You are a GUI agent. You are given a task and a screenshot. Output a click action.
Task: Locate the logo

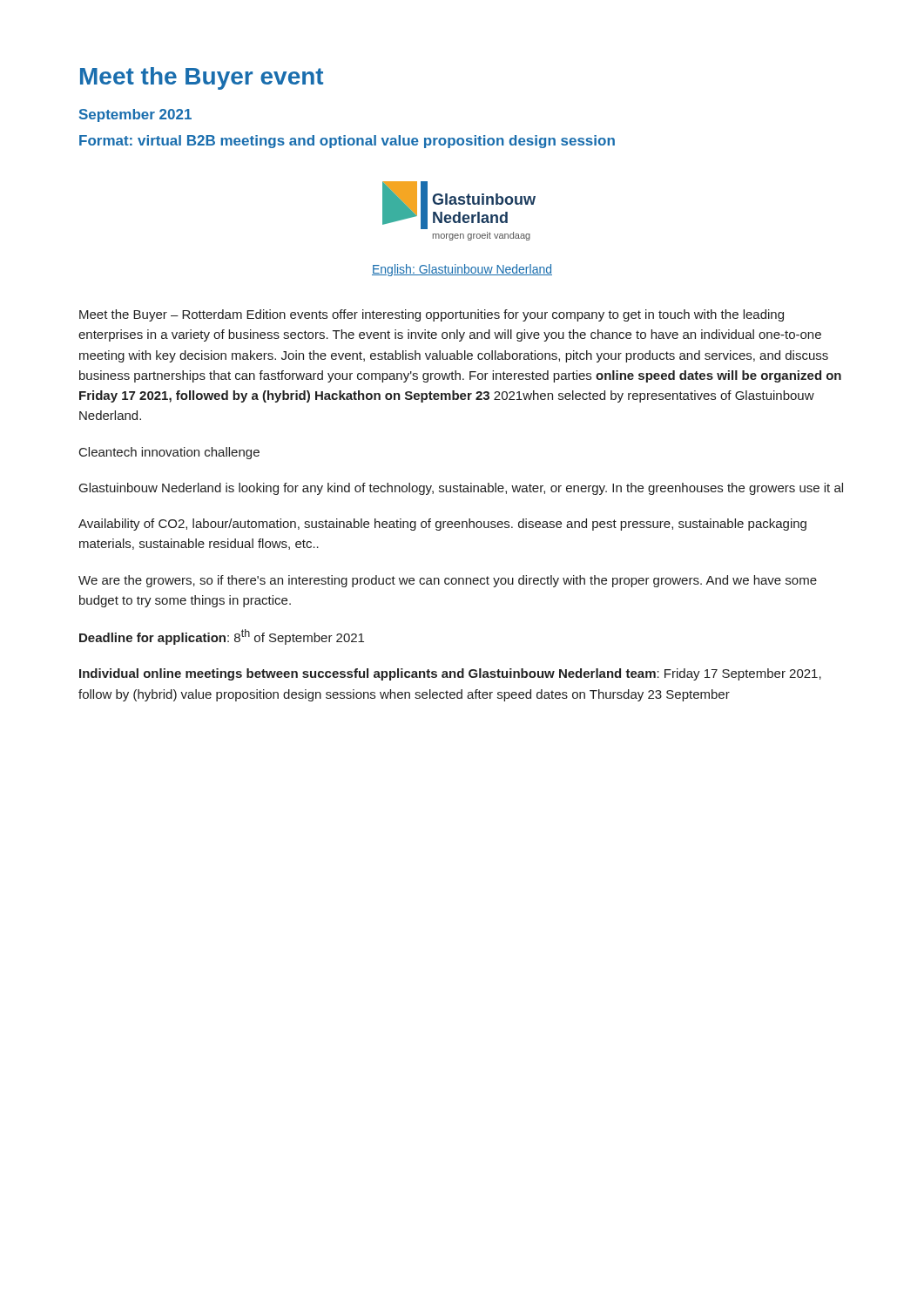pos(462,215)
